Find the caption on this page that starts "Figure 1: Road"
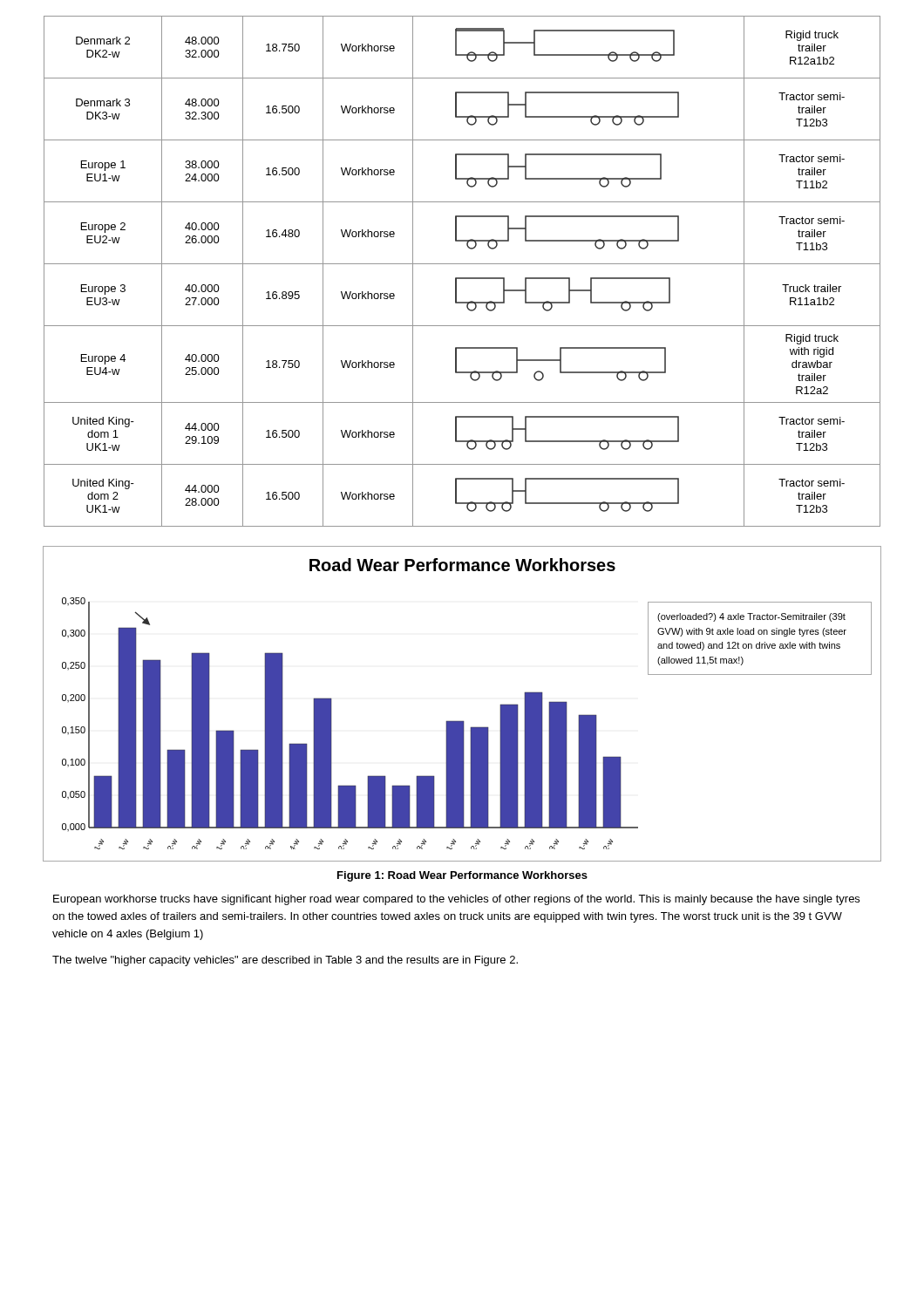Viewport: 924px width, 1308px height. tap(462, 875)
